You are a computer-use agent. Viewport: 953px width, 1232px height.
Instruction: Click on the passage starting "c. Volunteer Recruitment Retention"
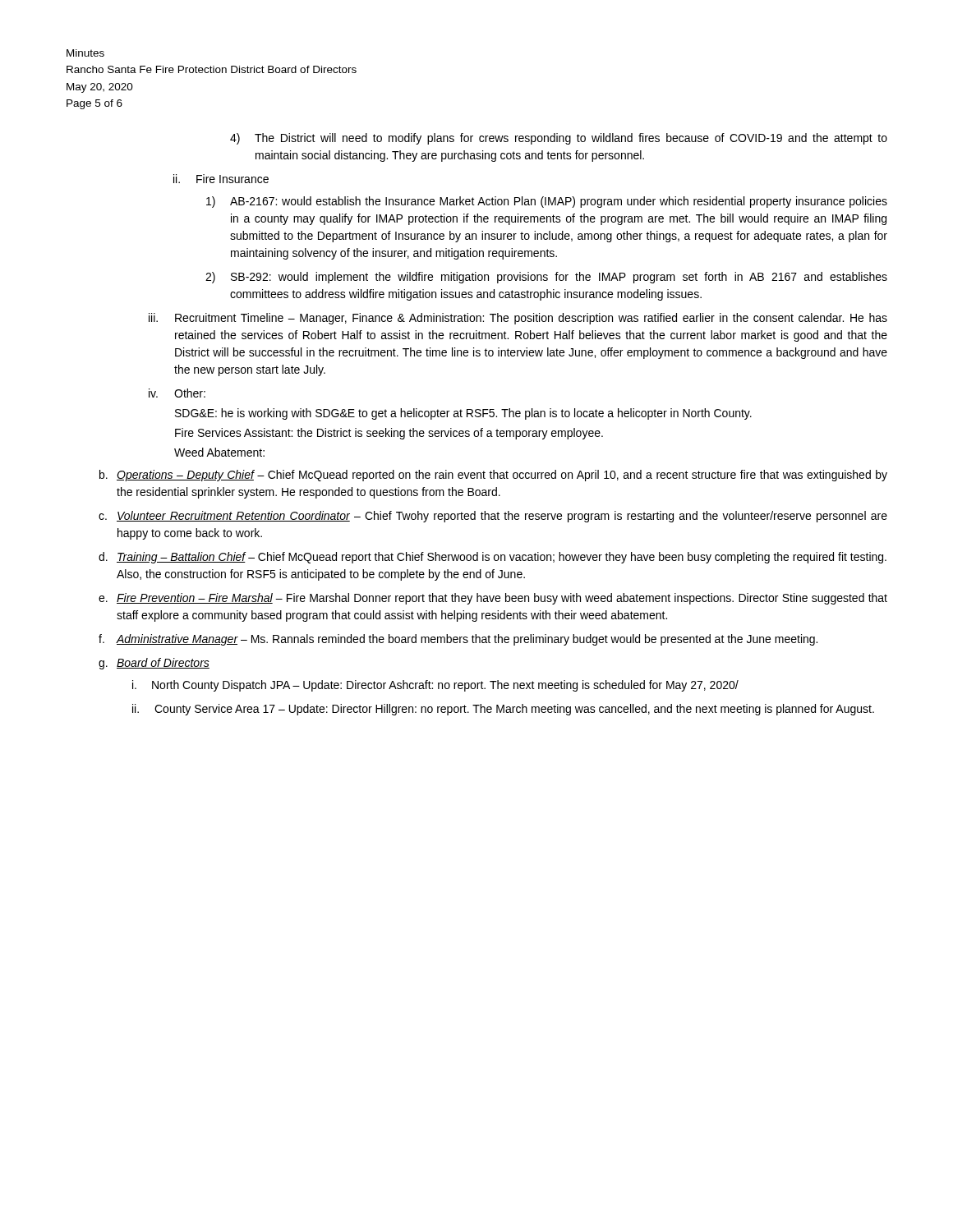[493, 525]
